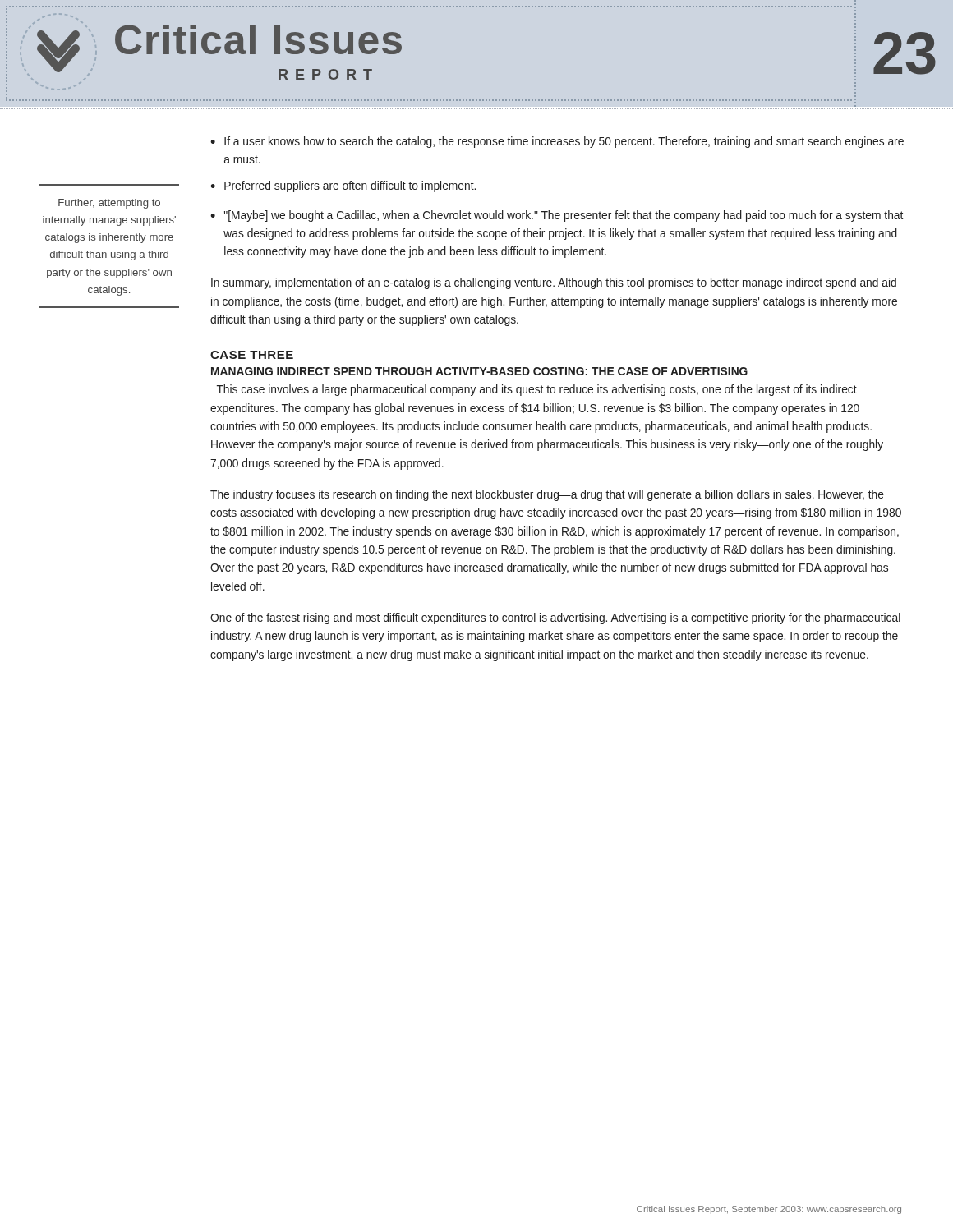Find the passage starting "In summary, implementation of an e-catalog is a"
Viewport: 953px width, 1232px height.
tap(554, 301)
